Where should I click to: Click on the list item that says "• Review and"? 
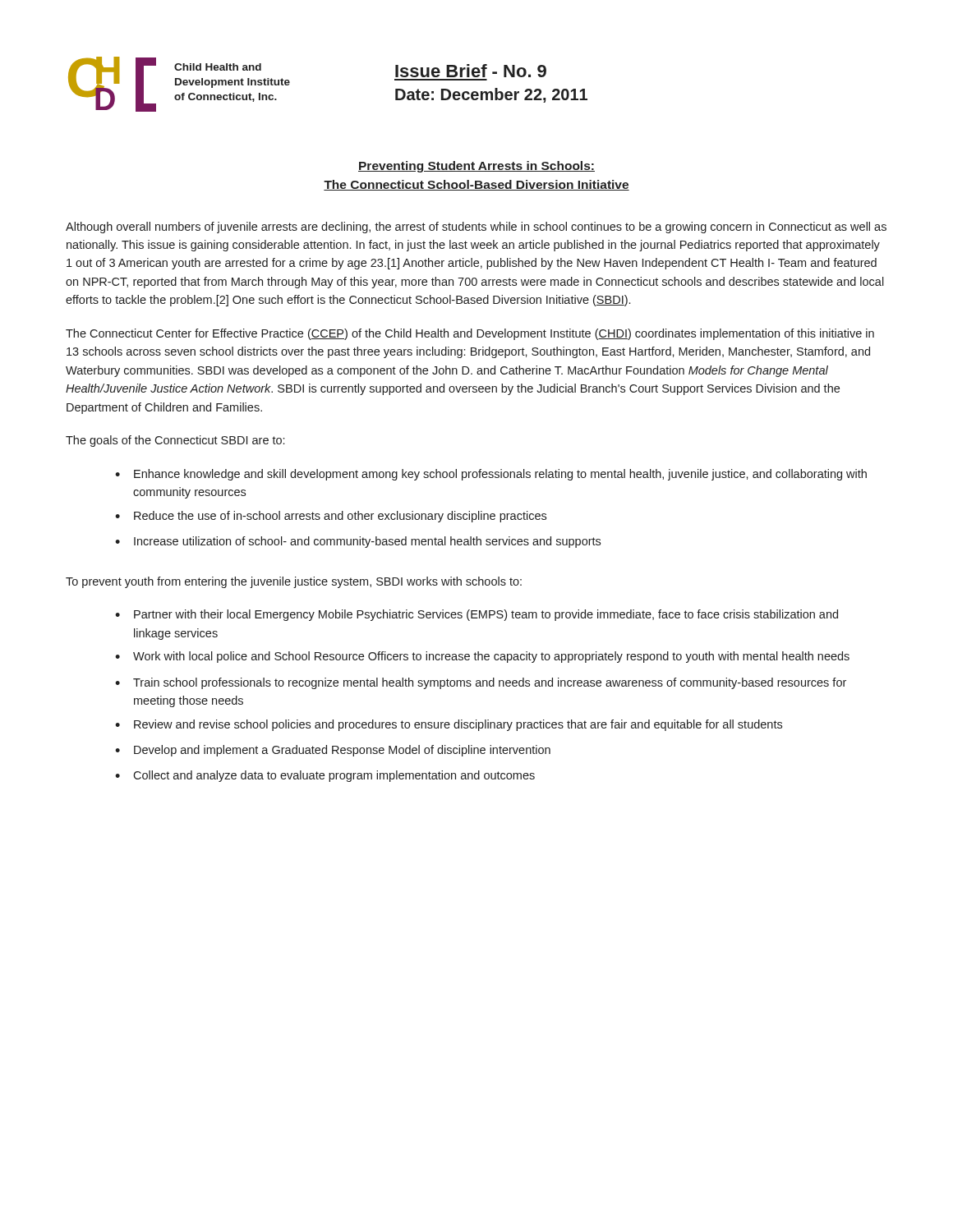[x=493, y=725]
